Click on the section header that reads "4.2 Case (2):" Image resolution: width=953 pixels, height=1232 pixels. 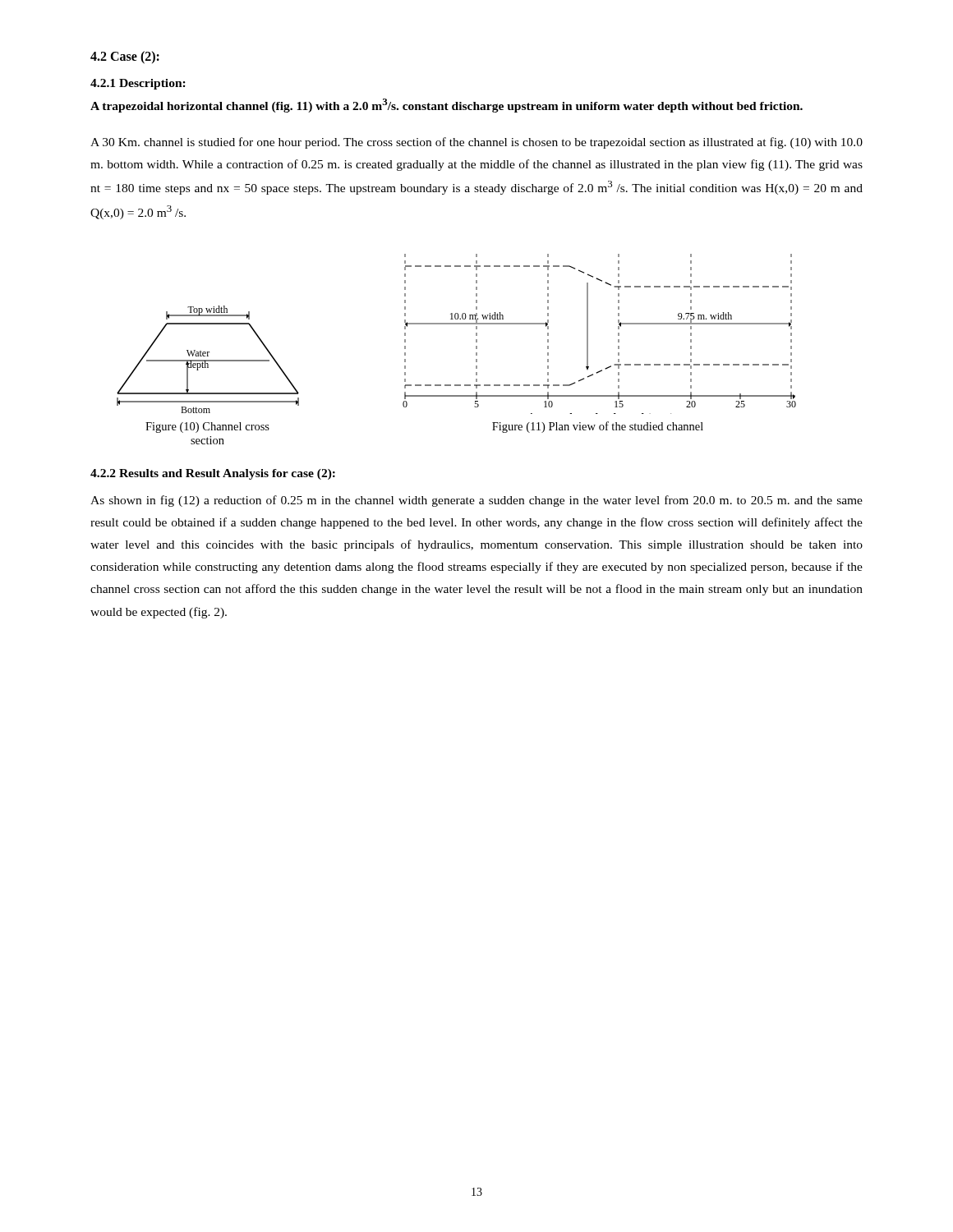click(125, 56)
